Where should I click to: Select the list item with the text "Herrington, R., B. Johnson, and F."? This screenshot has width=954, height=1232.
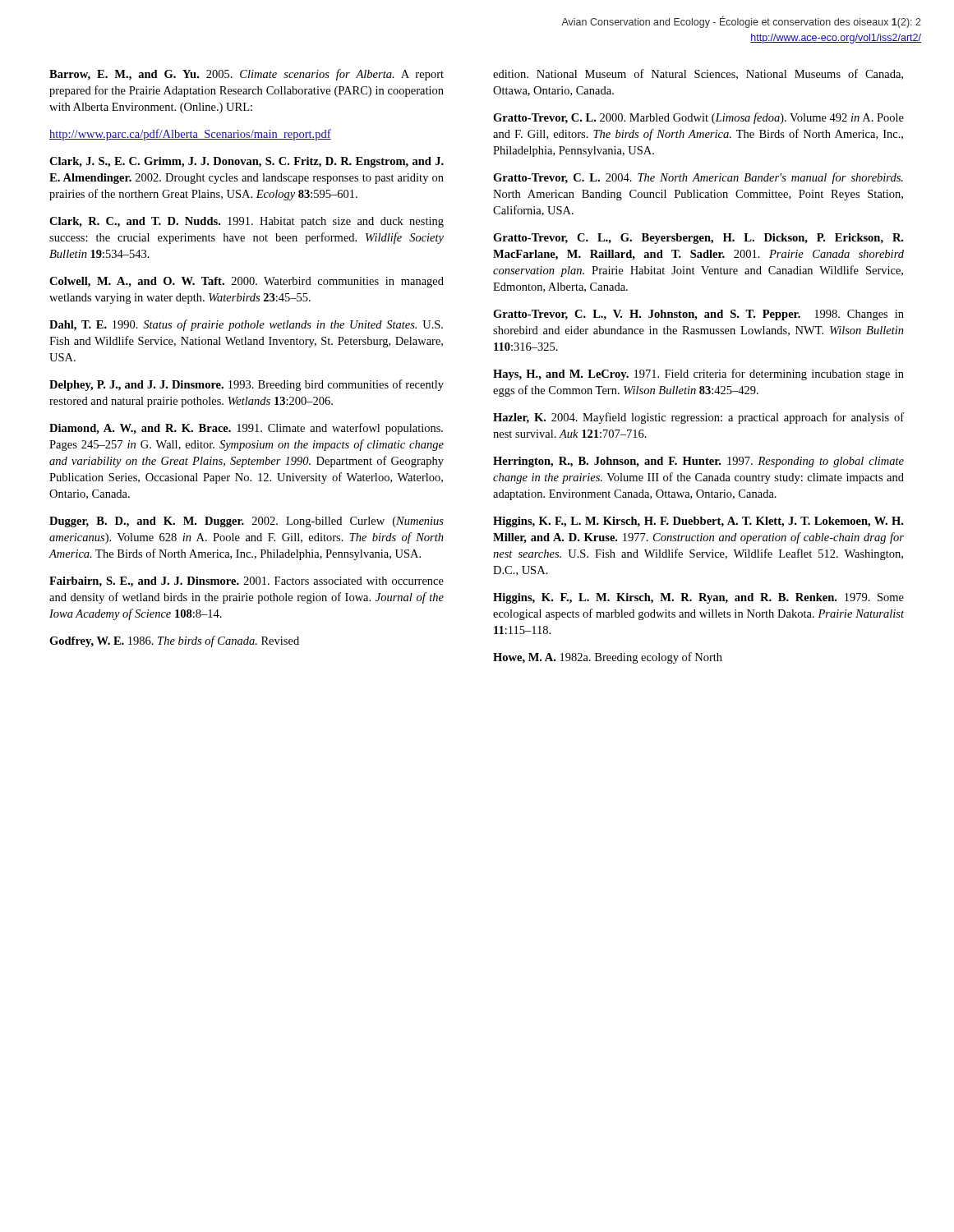(698, 477)
